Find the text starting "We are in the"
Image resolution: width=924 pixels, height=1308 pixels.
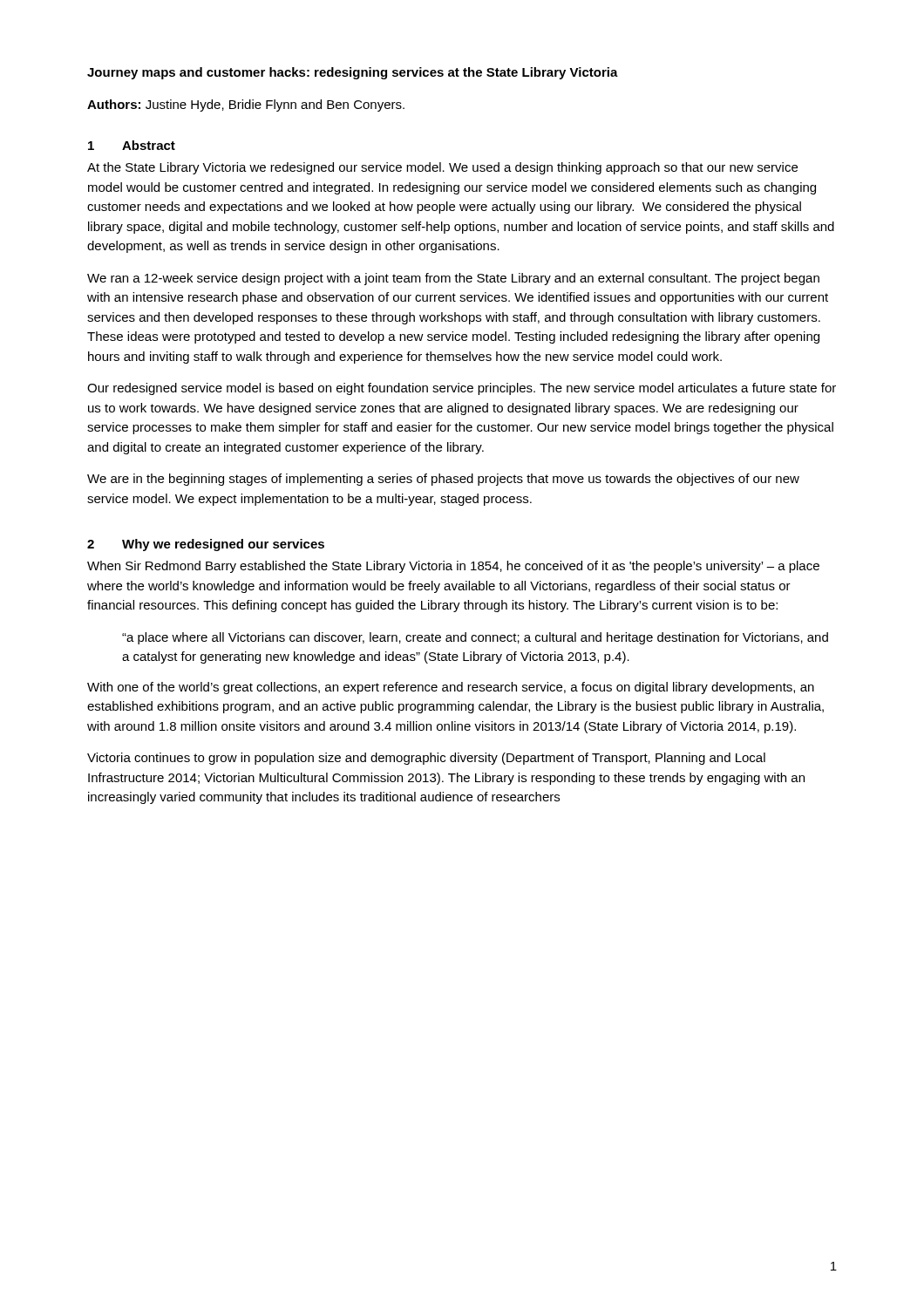(x=443, y=488)
